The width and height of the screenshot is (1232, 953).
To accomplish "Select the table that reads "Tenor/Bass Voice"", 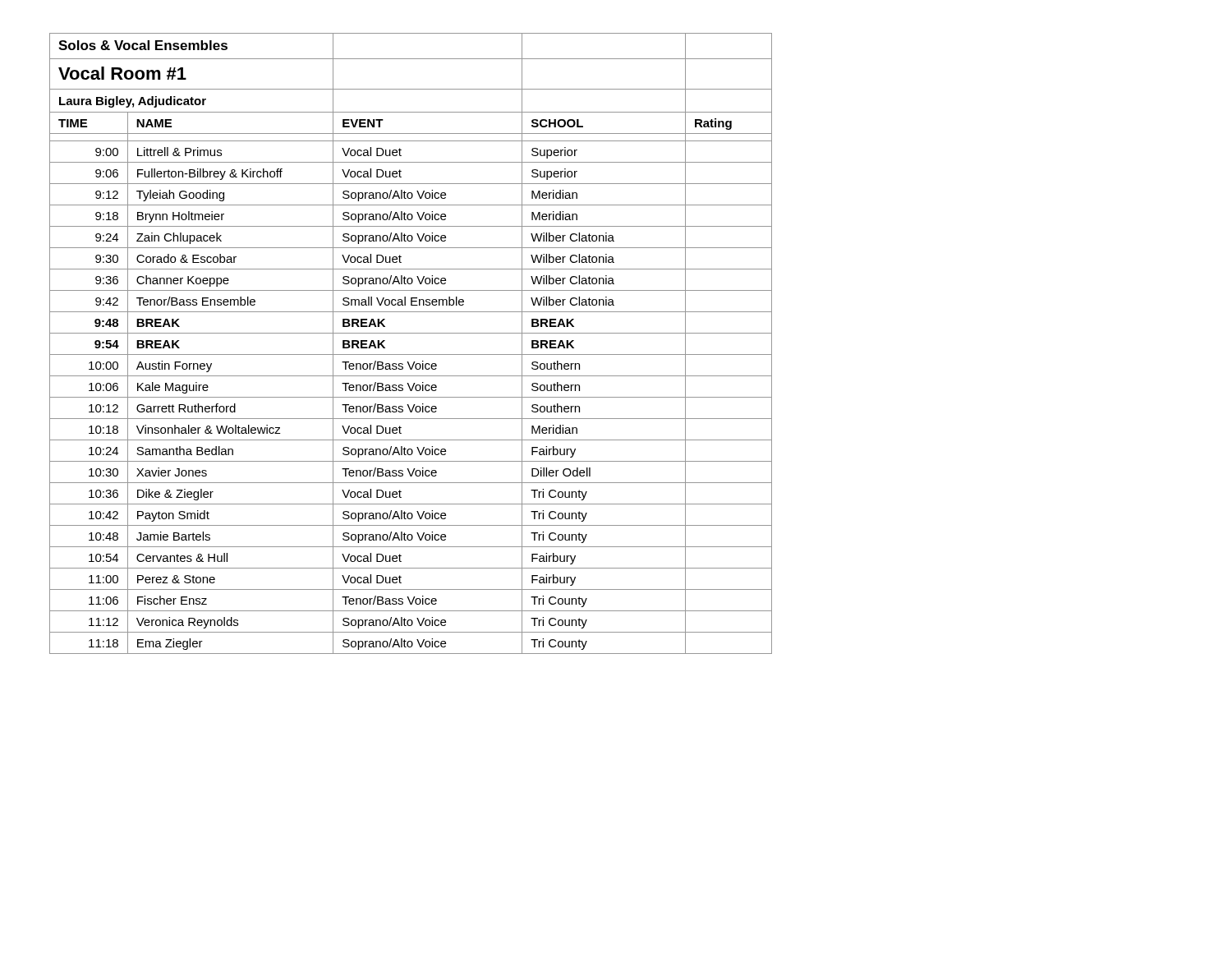I will click(x=411, y=343).
